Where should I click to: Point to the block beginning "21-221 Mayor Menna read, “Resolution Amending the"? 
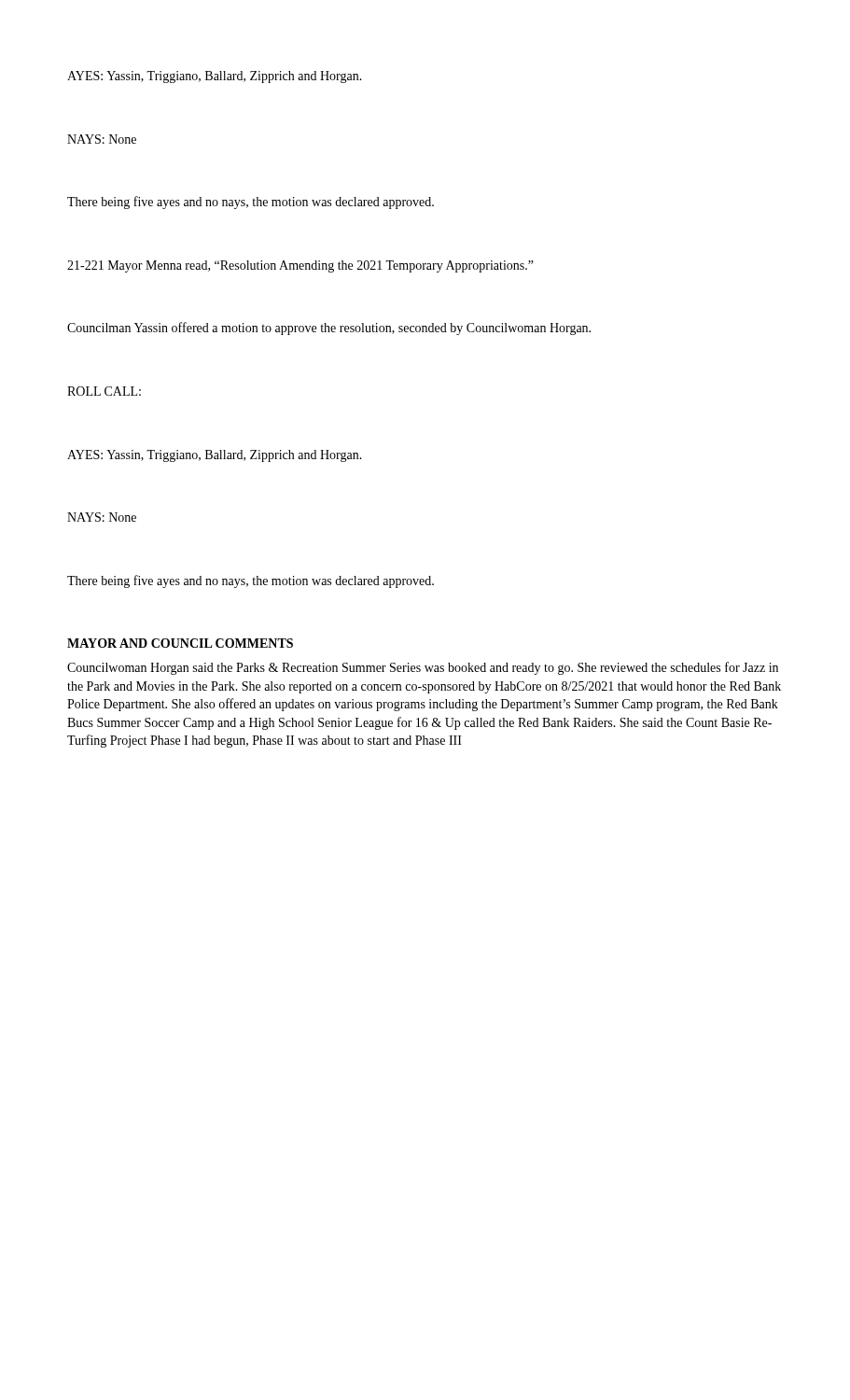click(425, 266)
